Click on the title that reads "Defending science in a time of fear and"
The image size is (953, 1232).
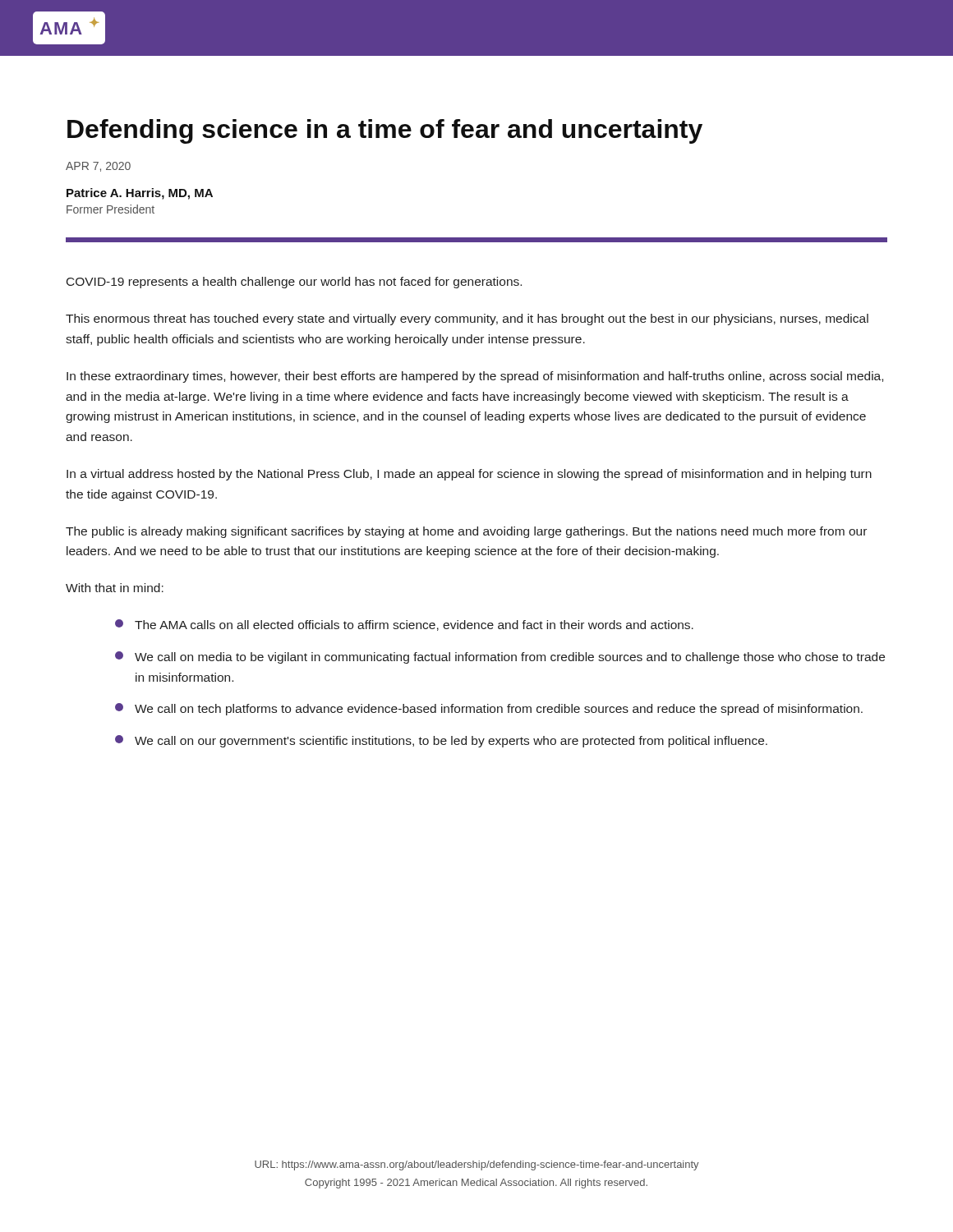click(x=476, y=129)
